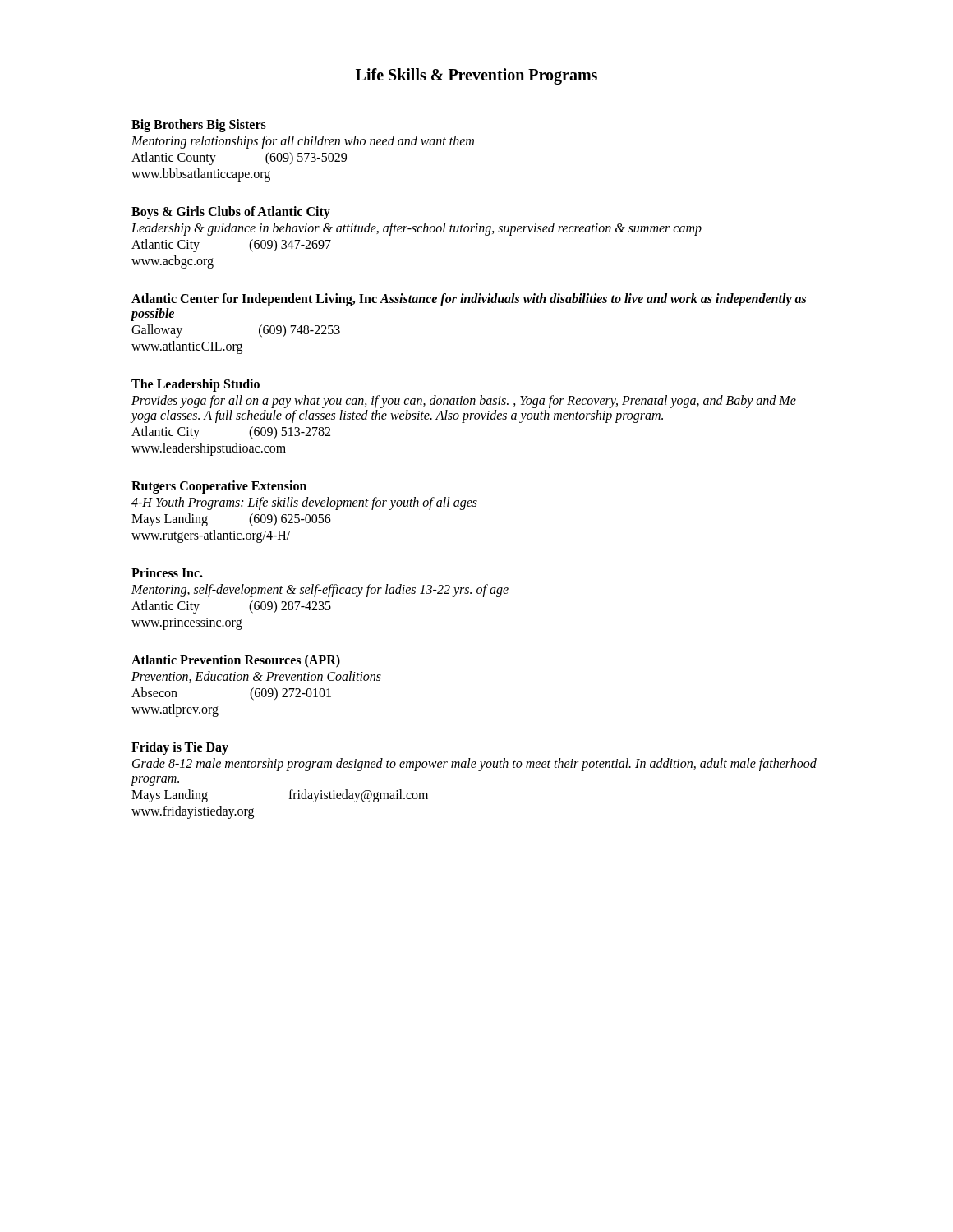Where does it say "Friday is Tie Day"?
Viewport: 953px width, 1232px height.
tap(180, 747)
